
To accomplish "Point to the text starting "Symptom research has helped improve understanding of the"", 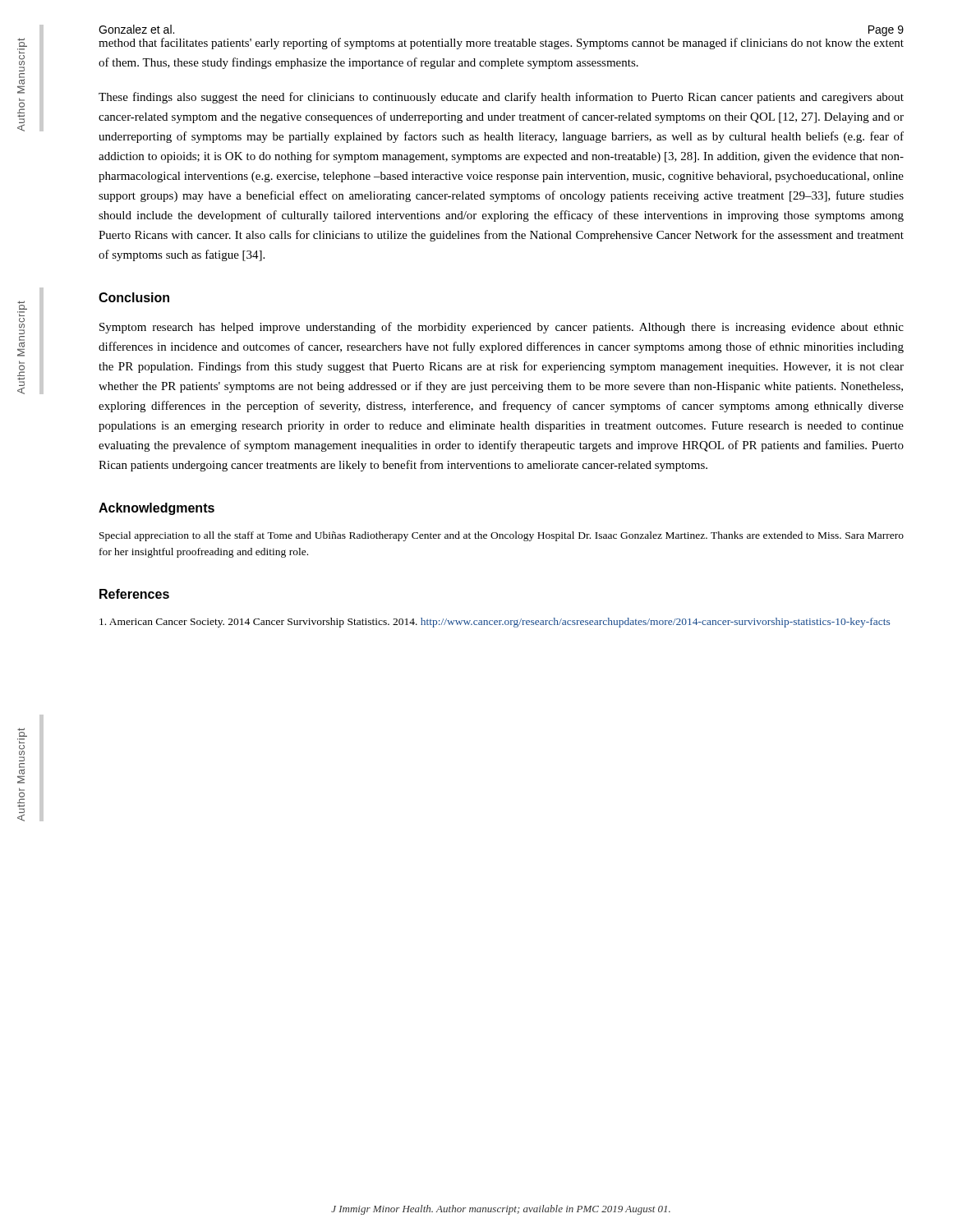I will click(501, 396).
